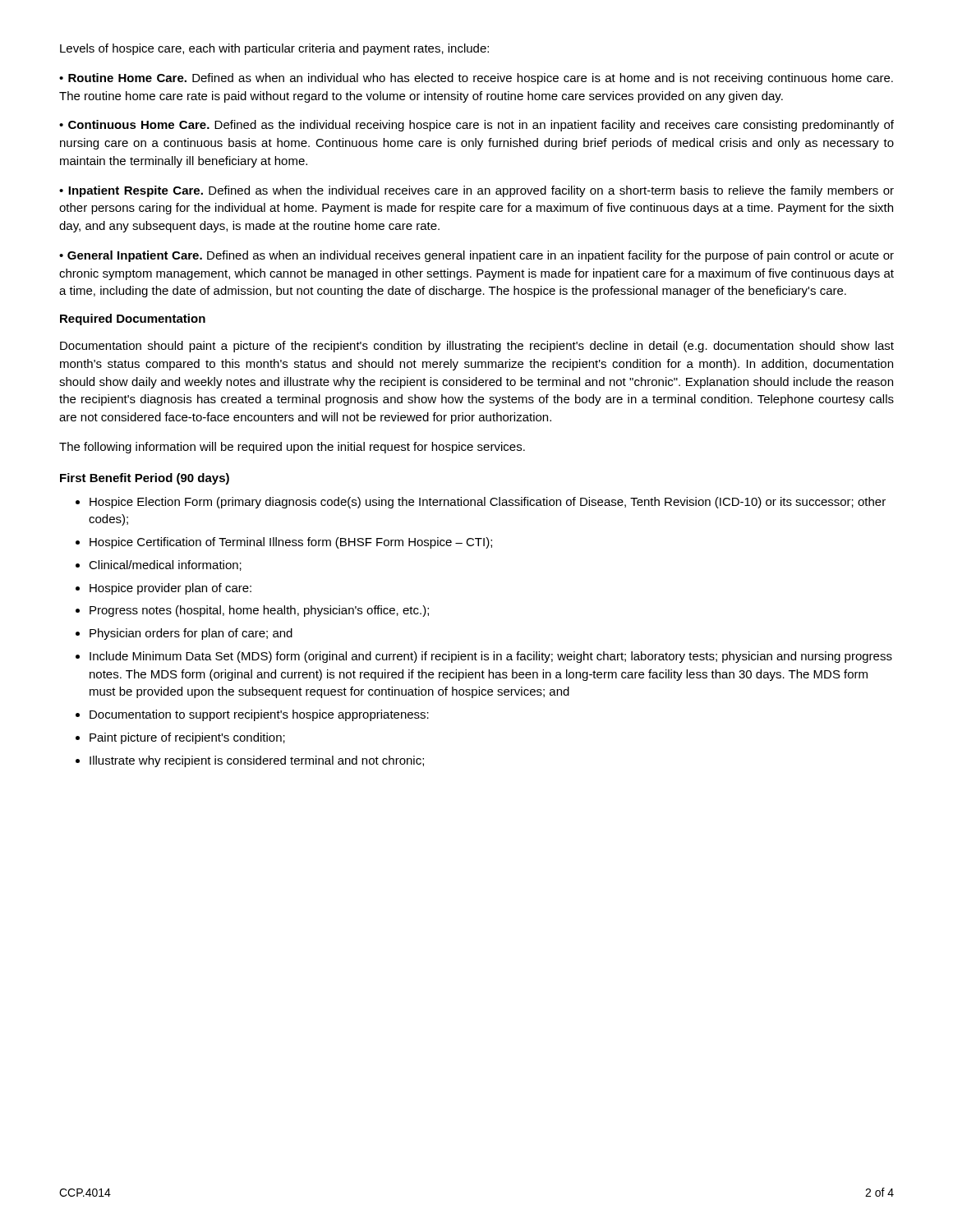
Task: Click the passage that begins "Hospice Certification of Terminal"
Action: [x=291, y=542]
